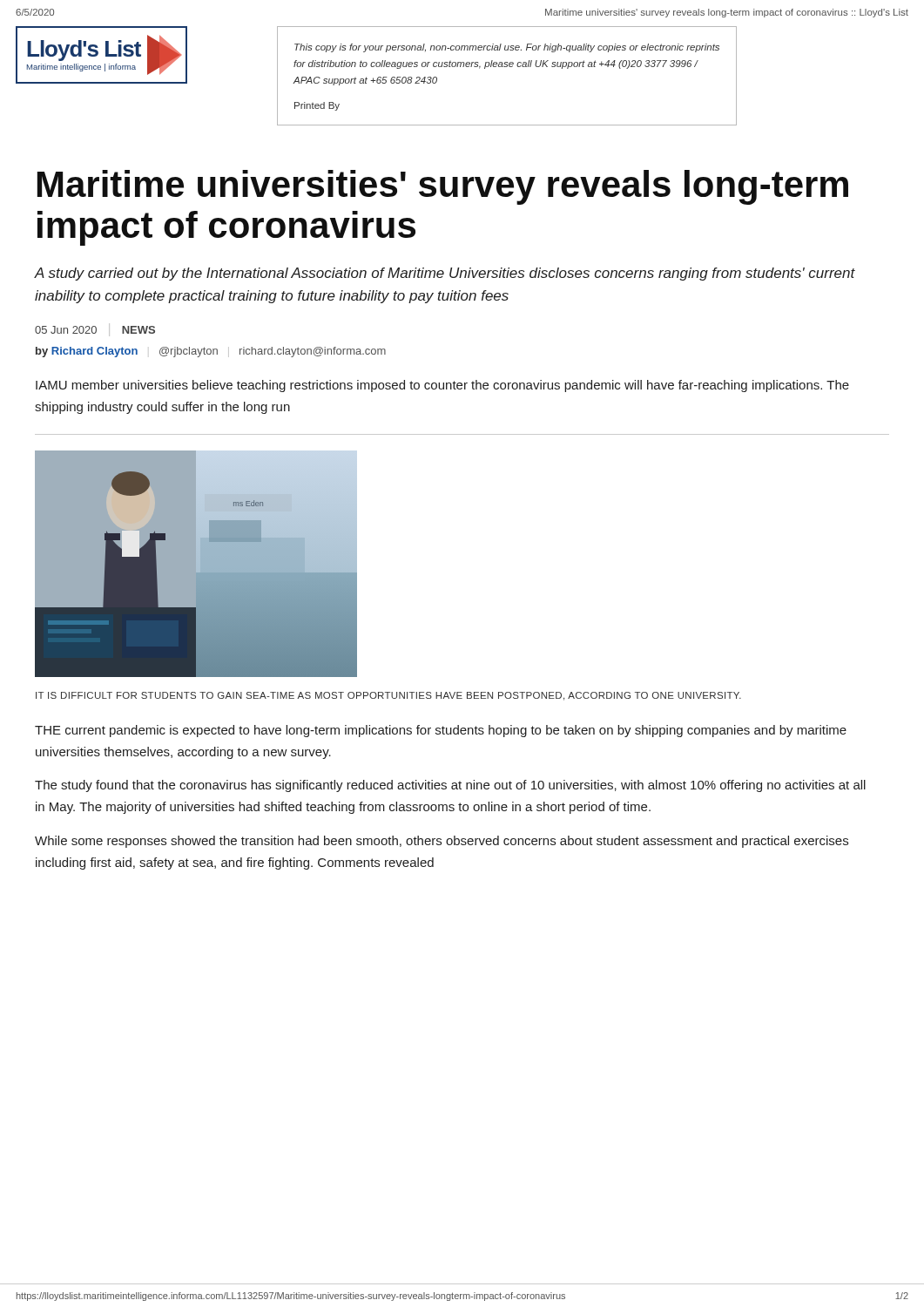Image resolution: width=924 pixels, height=1307 pixels.
Task: Point to the element starting "The study found that the"
Action: pyautogui.click(x=450, y=796)
